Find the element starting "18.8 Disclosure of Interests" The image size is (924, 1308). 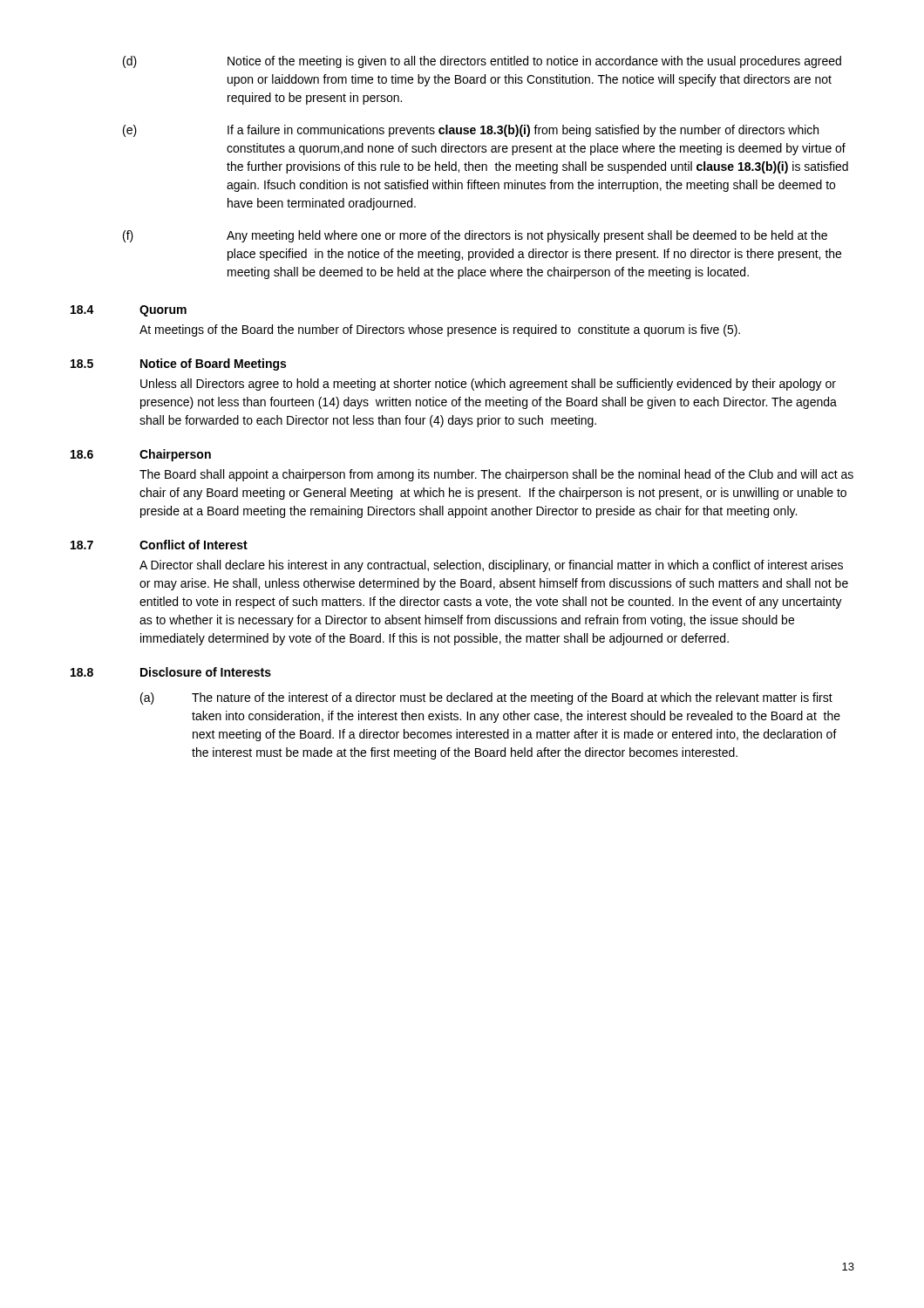pos(170,673)
